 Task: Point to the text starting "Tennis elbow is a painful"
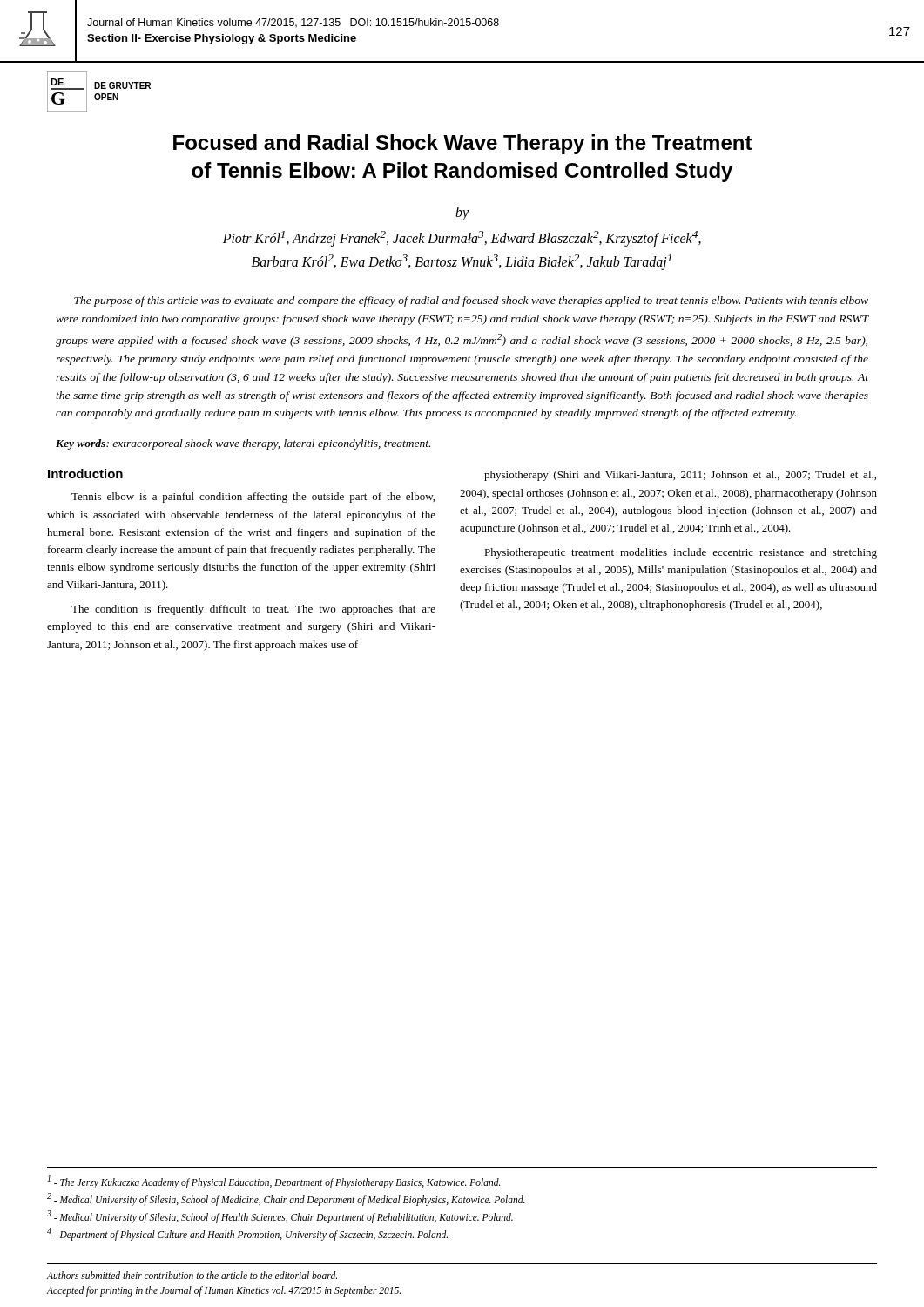[x=241, y=540]
